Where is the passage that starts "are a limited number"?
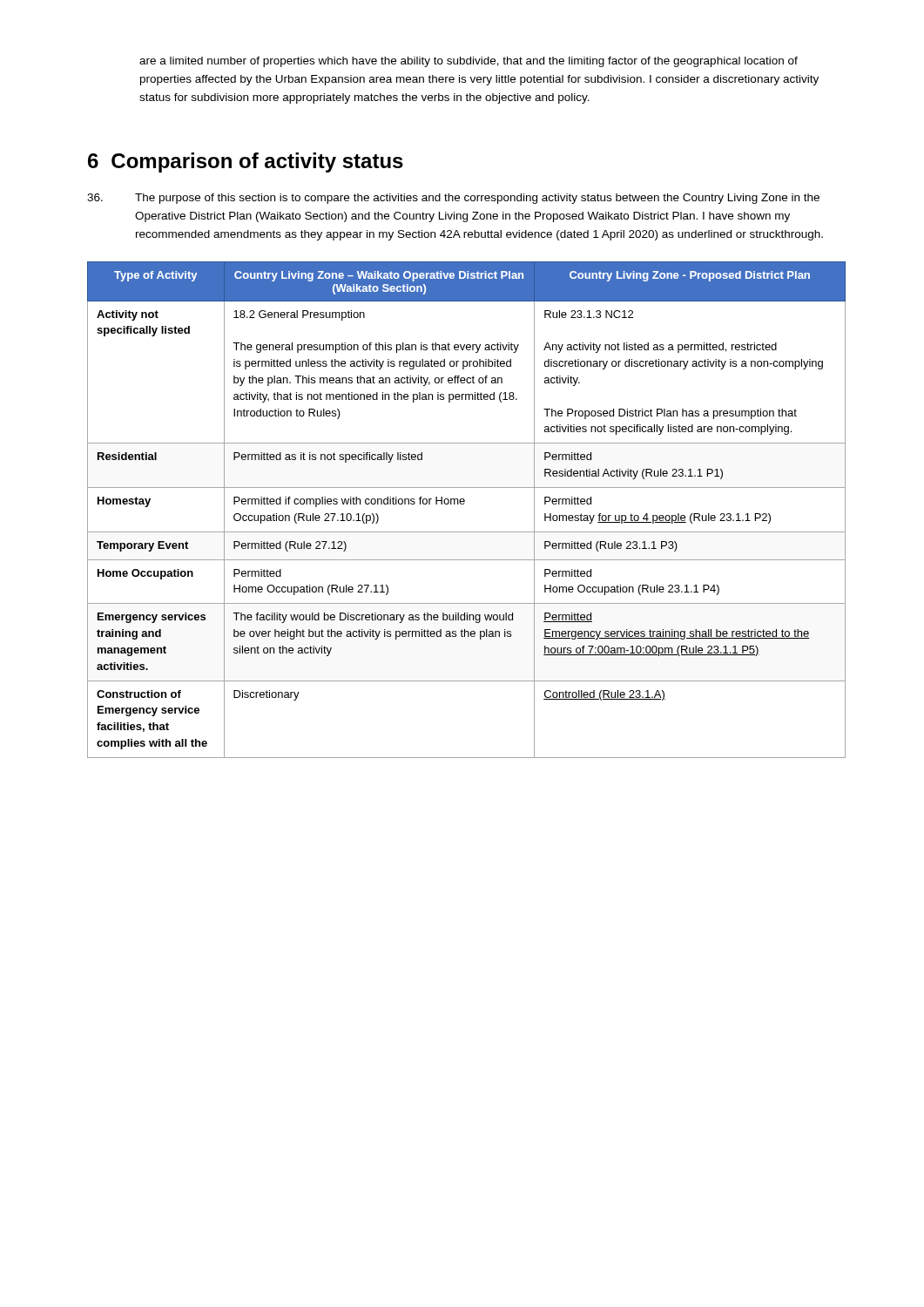The width and height of the screenshot is (924, 1307). coord(479,79)
